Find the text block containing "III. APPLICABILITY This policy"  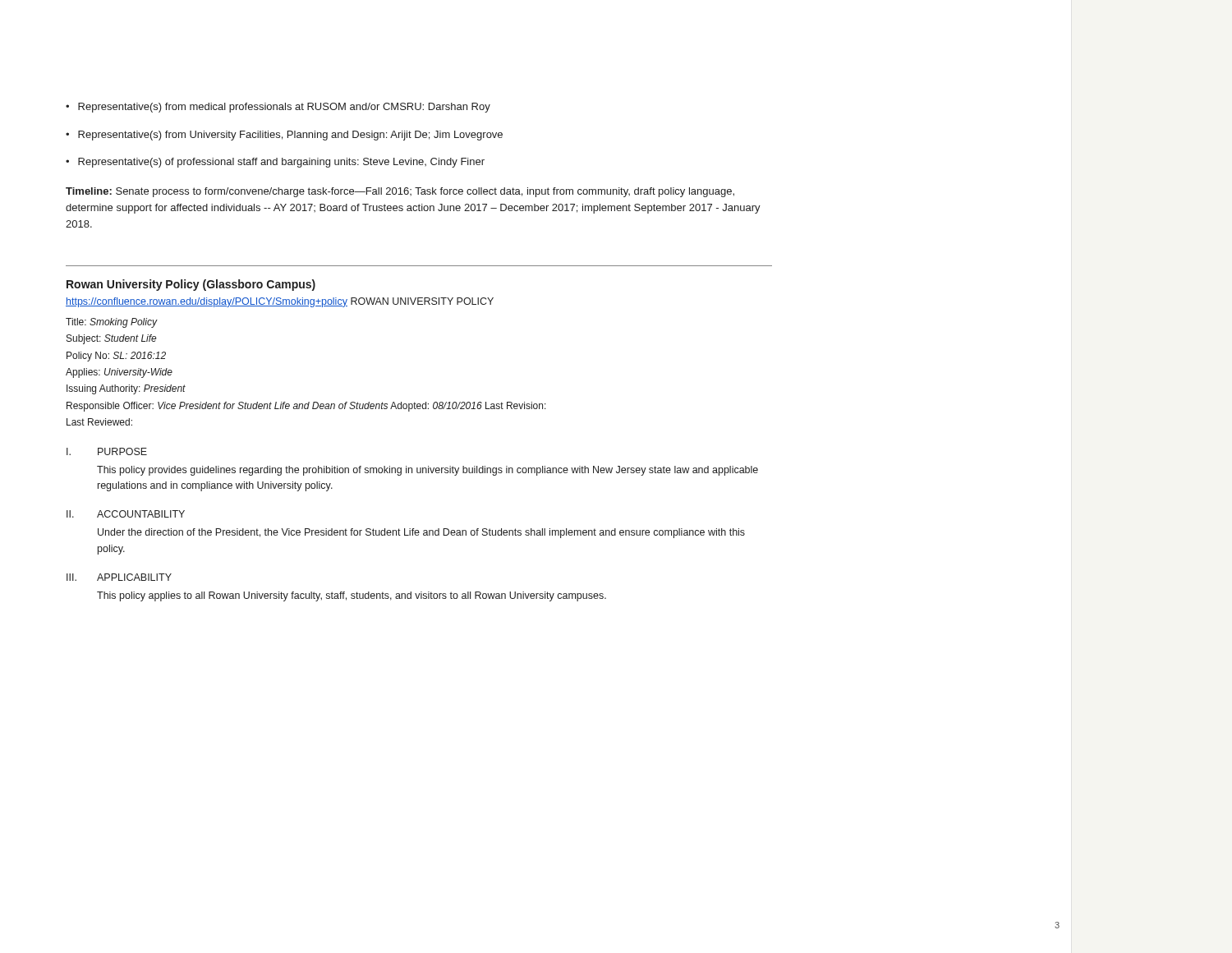(419, 588)
